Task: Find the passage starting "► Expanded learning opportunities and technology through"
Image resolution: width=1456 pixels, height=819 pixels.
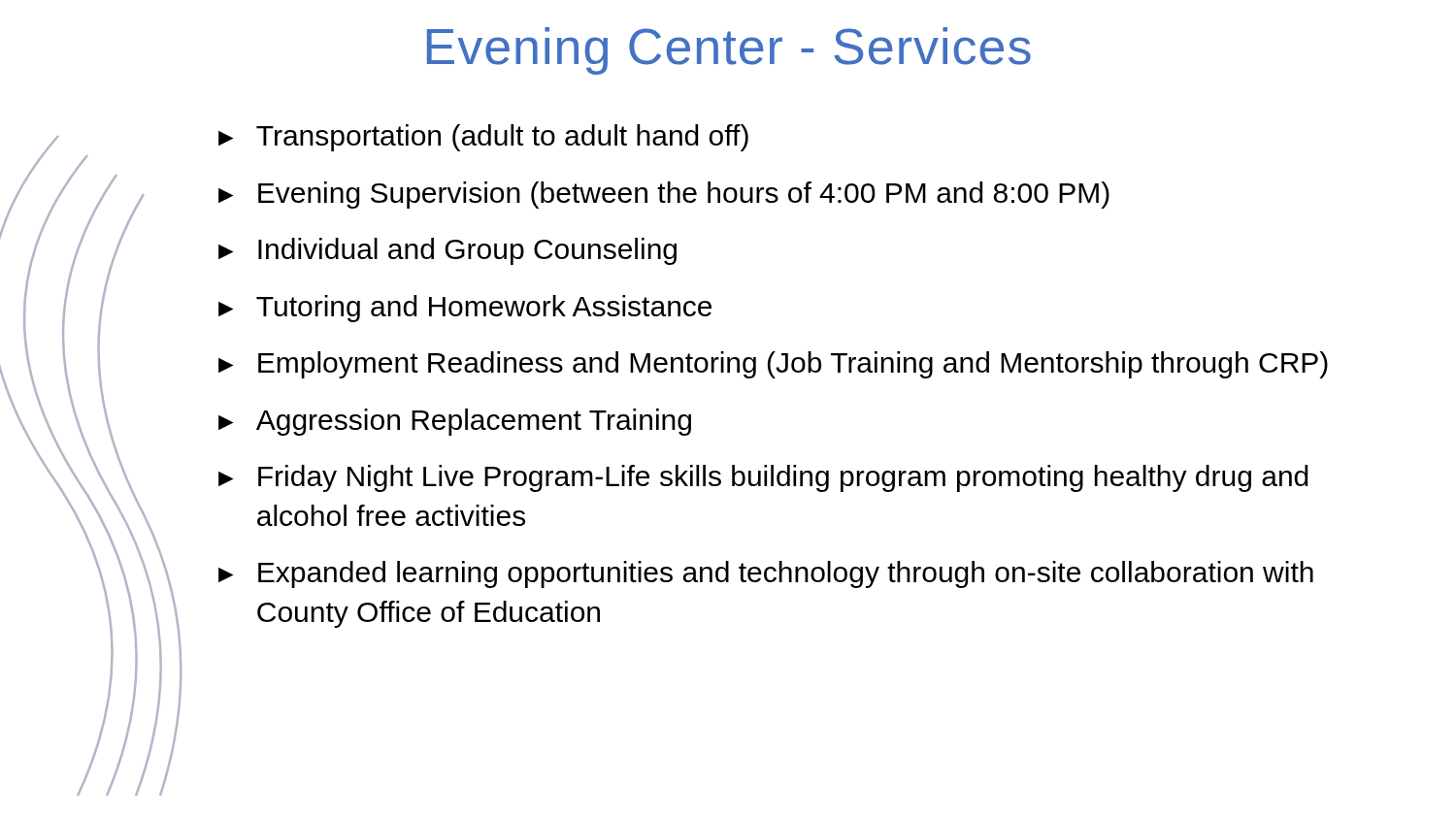Action: coord(806,592)
